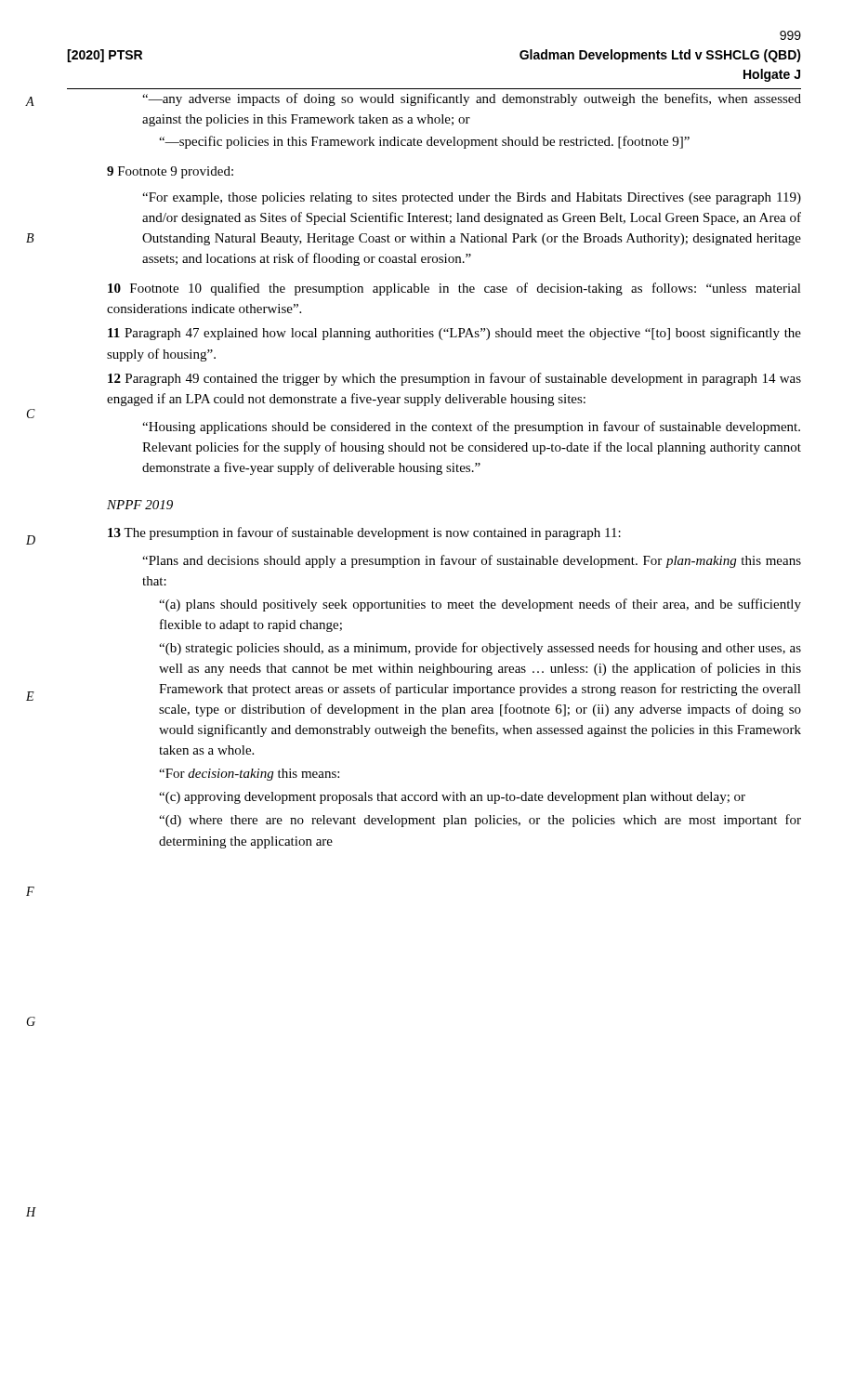The height and width of the screenshot is (1394, 868).
Task: Select the text block containing "“Housing applications should be considered in"
Action: point(472,447)
